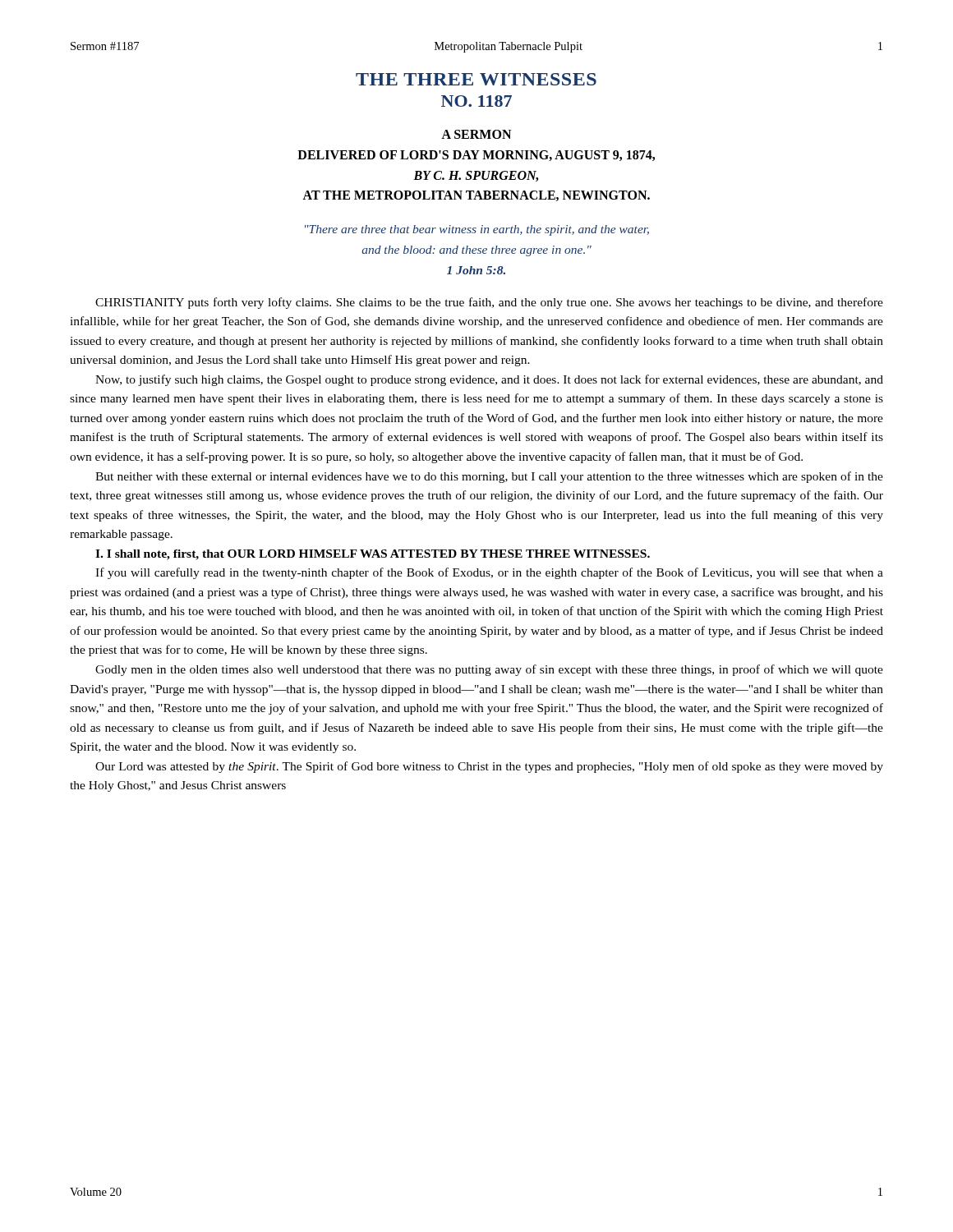
Task: Find the passage starting "A SERMON DELIVERED OF LORD'S"
Action: point(476,166)
